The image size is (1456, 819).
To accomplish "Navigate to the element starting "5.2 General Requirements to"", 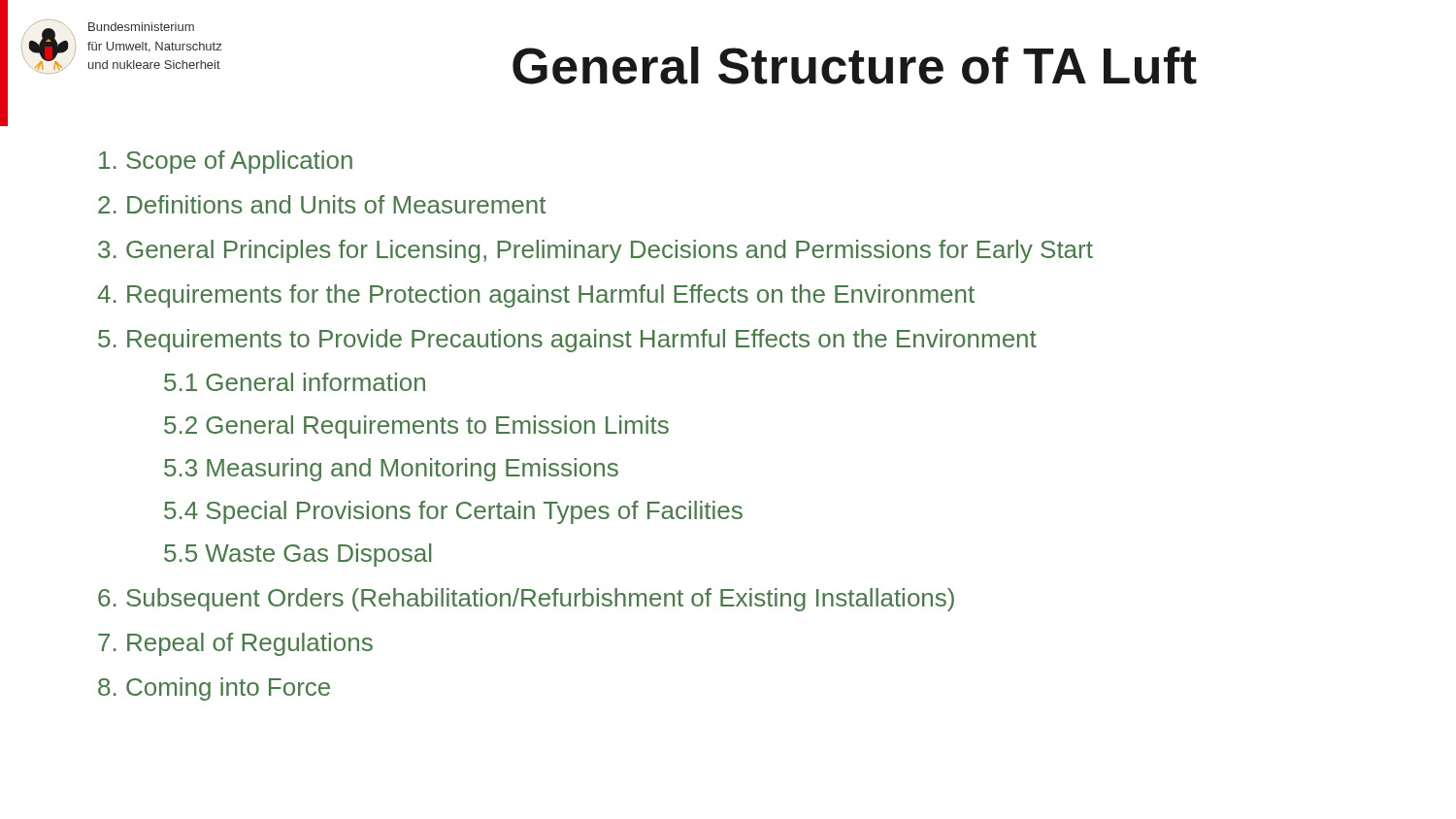I will (416, 425).
